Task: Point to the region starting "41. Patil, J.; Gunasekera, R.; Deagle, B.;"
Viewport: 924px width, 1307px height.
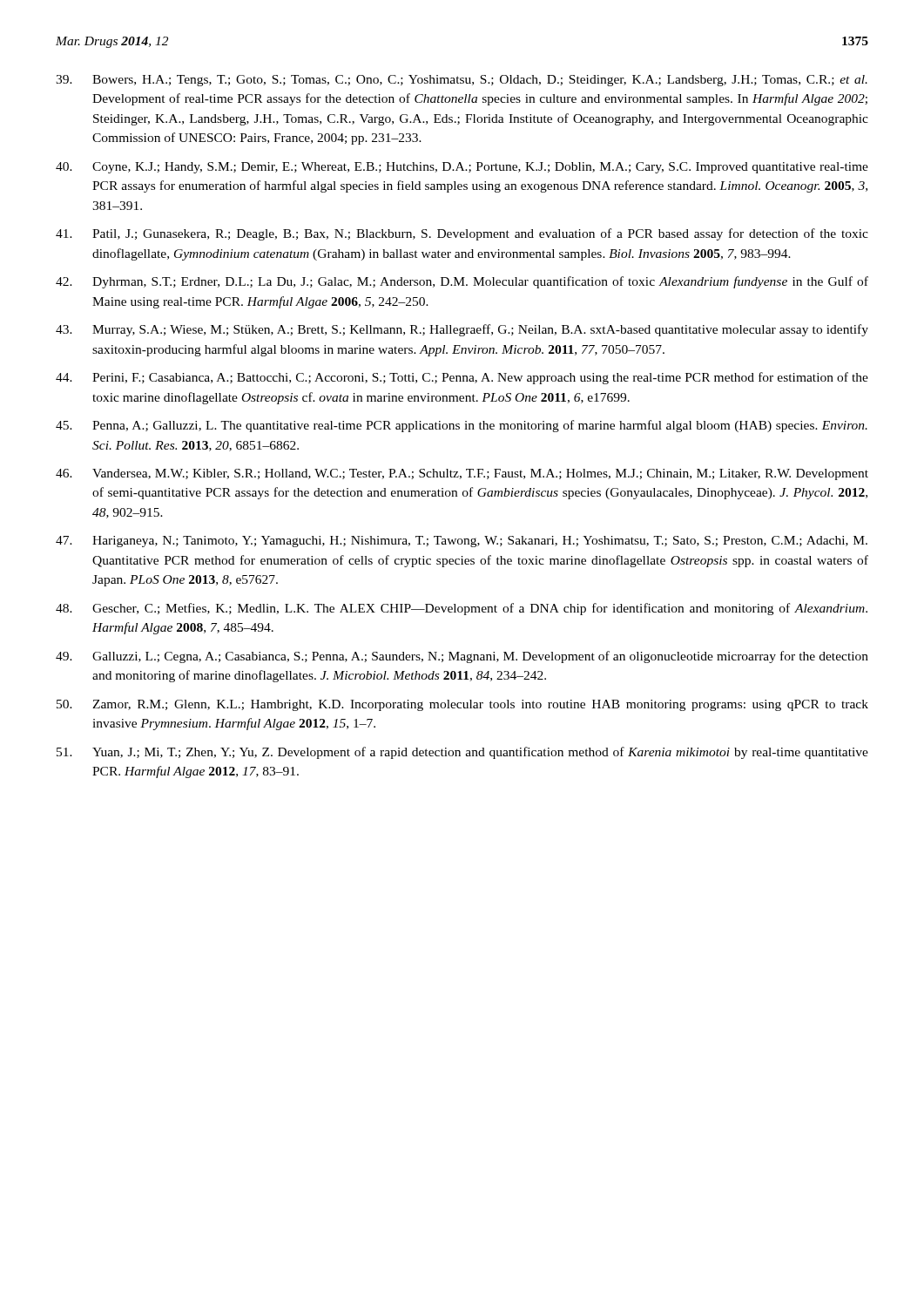Action: [462, 244]
